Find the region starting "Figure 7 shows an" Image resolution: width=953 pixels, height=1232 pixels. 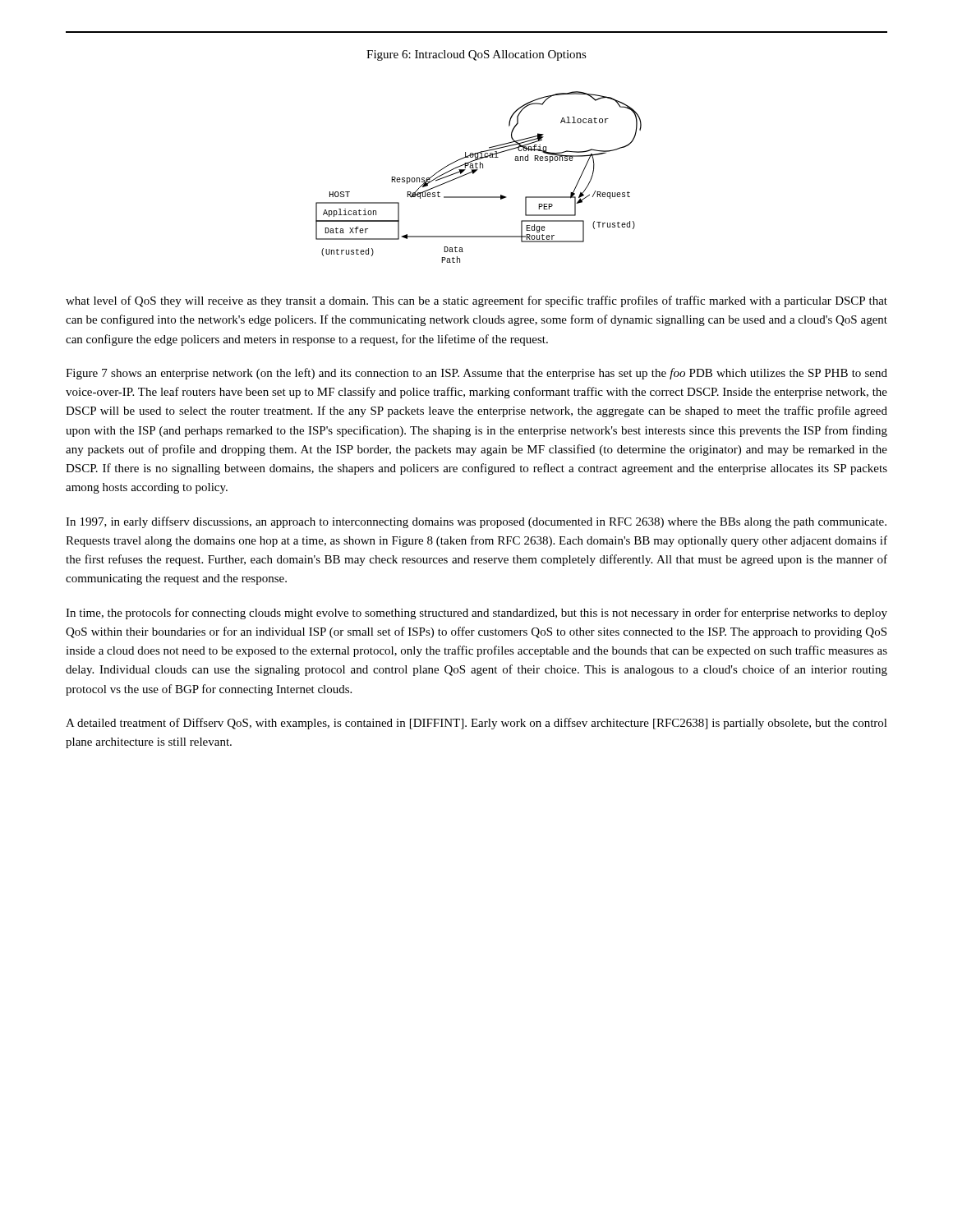pyautogui.click(x=476, y=430)
